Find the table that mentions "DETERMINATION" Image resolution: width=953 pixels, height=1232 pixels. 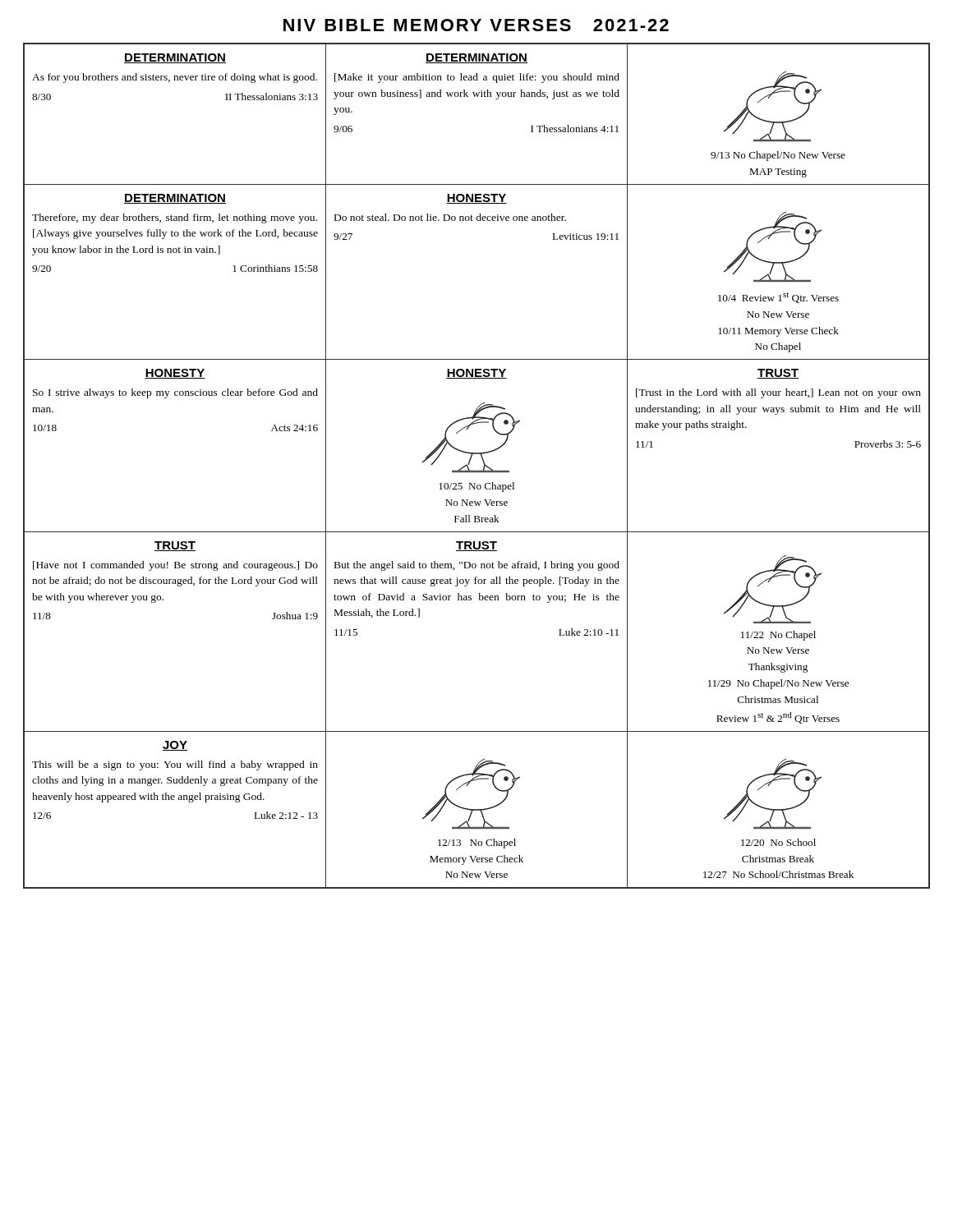pyautogui.click(x=476, y=466)
